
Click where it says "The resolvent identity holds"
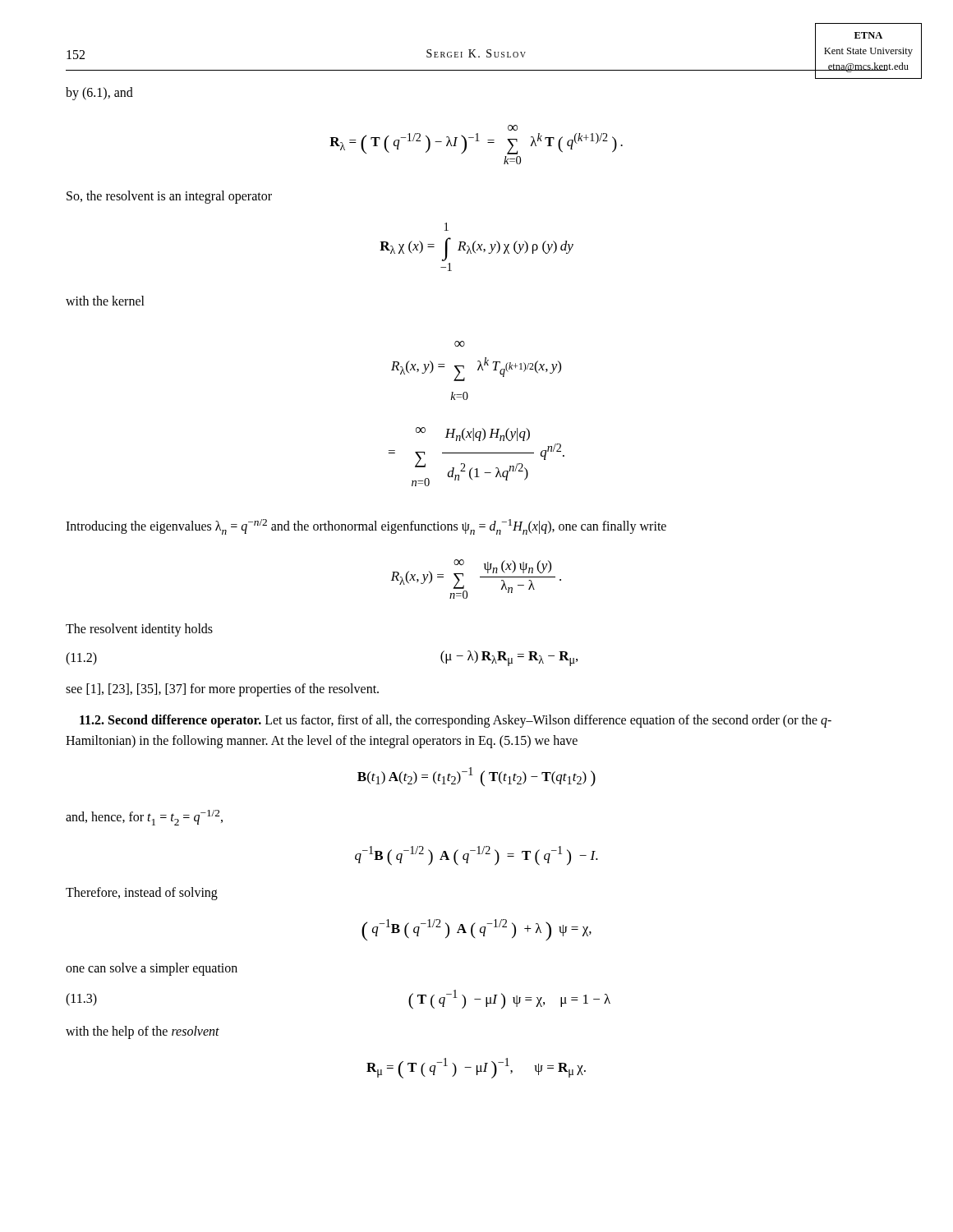(139, 629)
